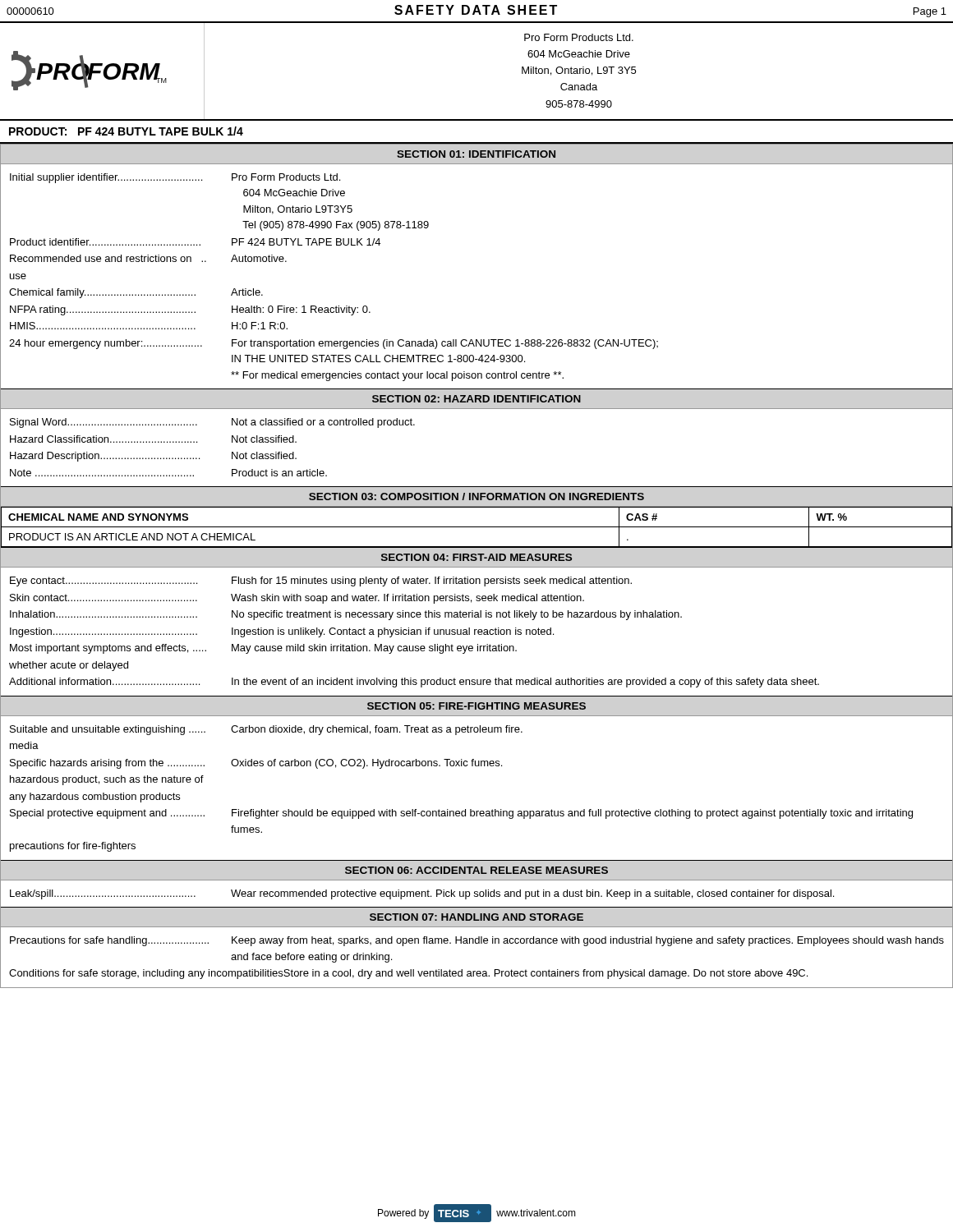Navigate to the element starting "Precautions for safe"
Viewport: 953px width, 1232px height.
(477, 941)
